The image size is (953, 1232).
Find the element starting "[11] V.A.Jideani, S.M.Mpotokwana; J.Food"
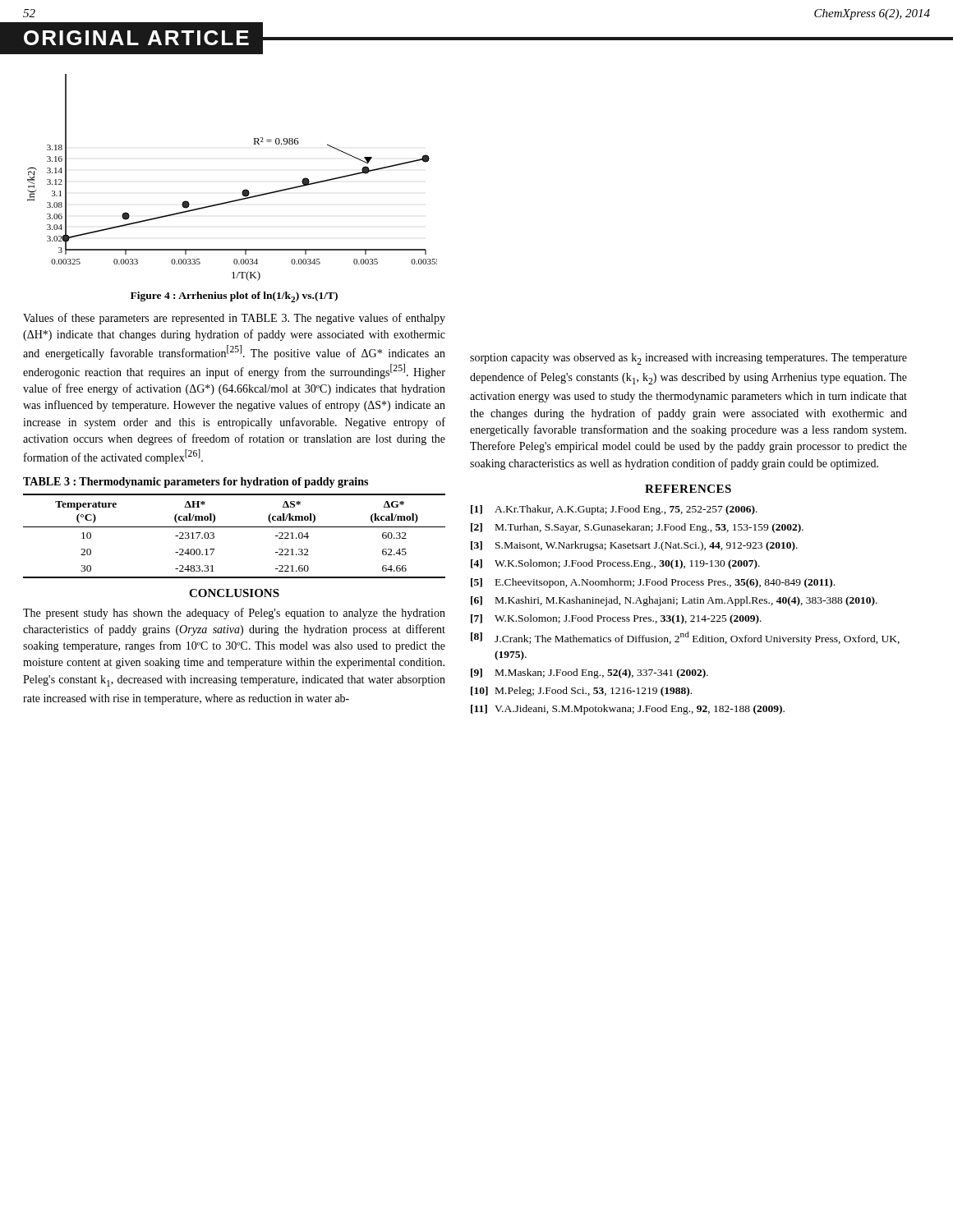click(x=688, y=709)
